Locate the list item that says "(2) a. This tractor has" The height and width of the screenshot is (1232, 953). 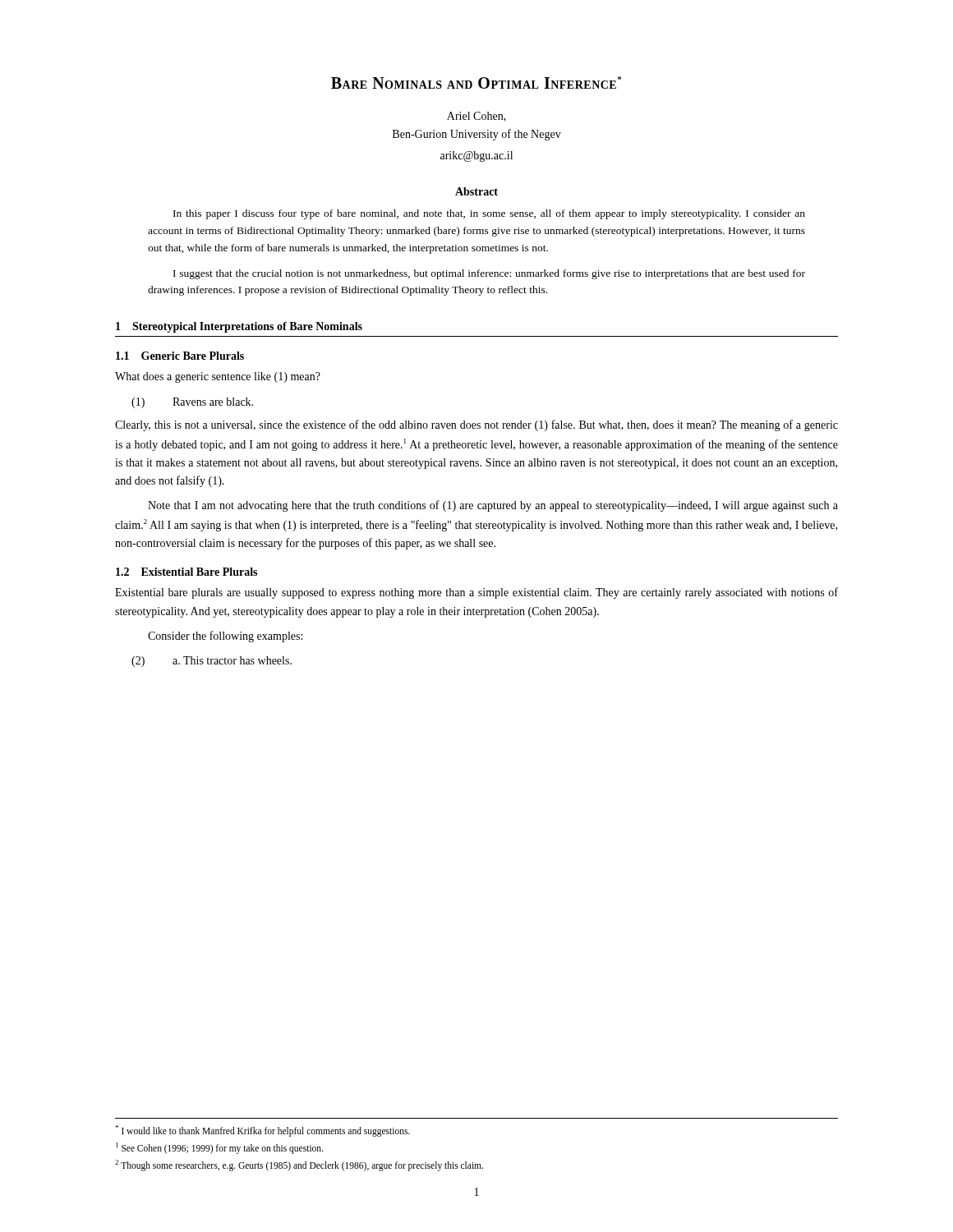[212, 662]
